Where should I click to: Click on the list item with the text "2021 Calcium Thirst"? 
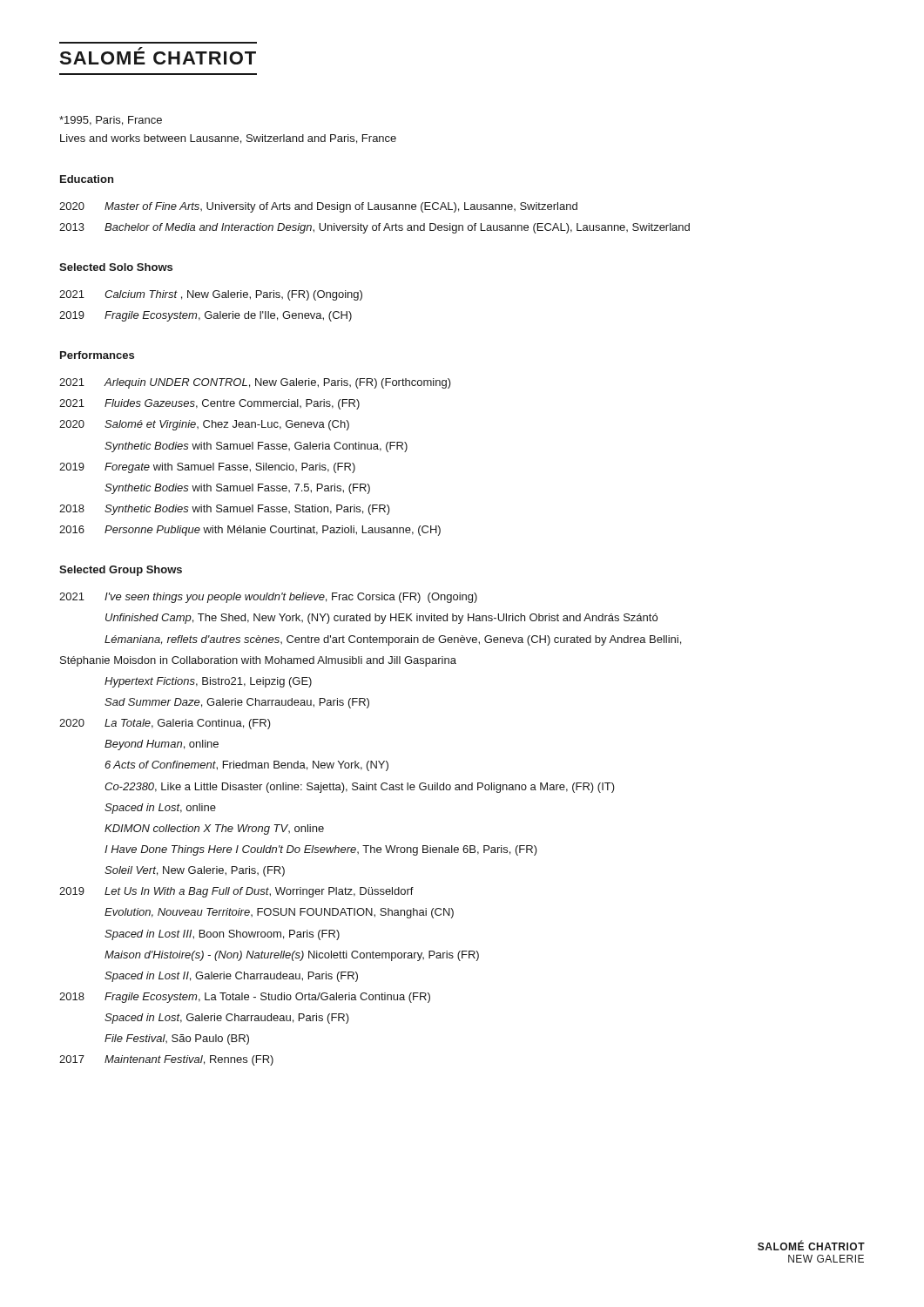pos(211,295)
